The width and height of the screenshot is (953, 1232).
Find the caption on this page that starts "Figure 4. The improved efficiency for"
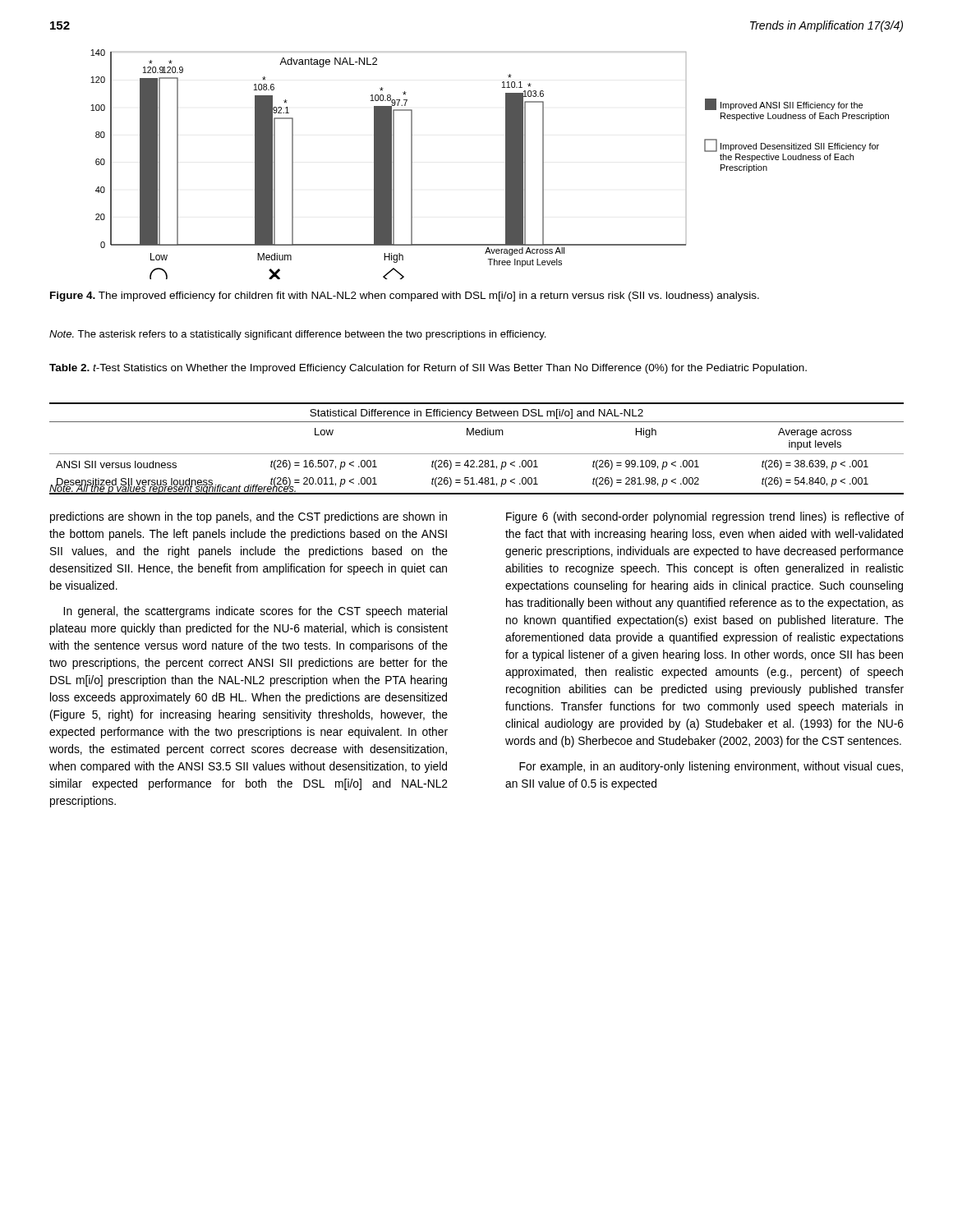pyautogui.click(x=405, y=295)
